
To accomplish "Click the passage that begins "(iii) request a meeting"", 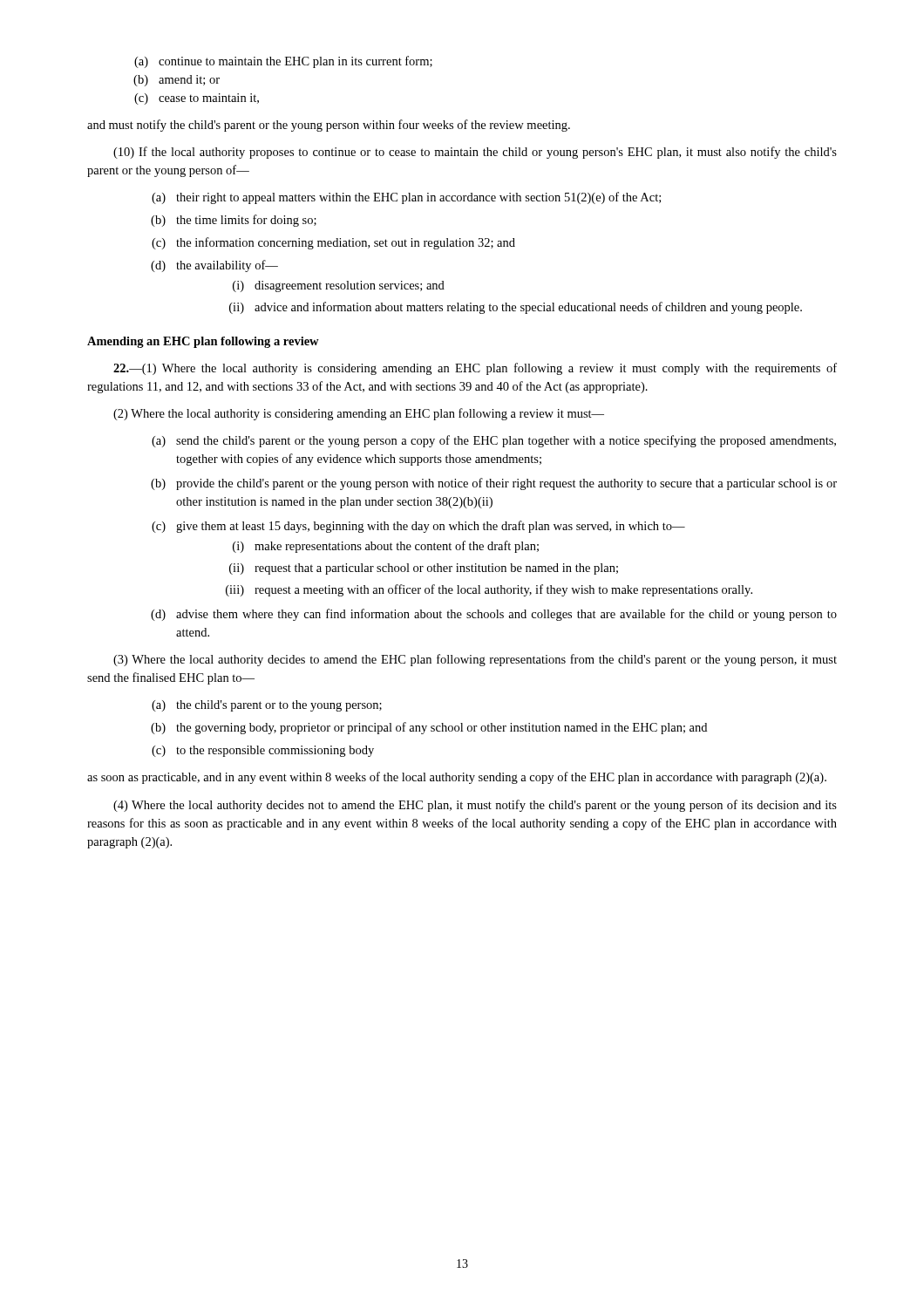I will click(462, 590).
